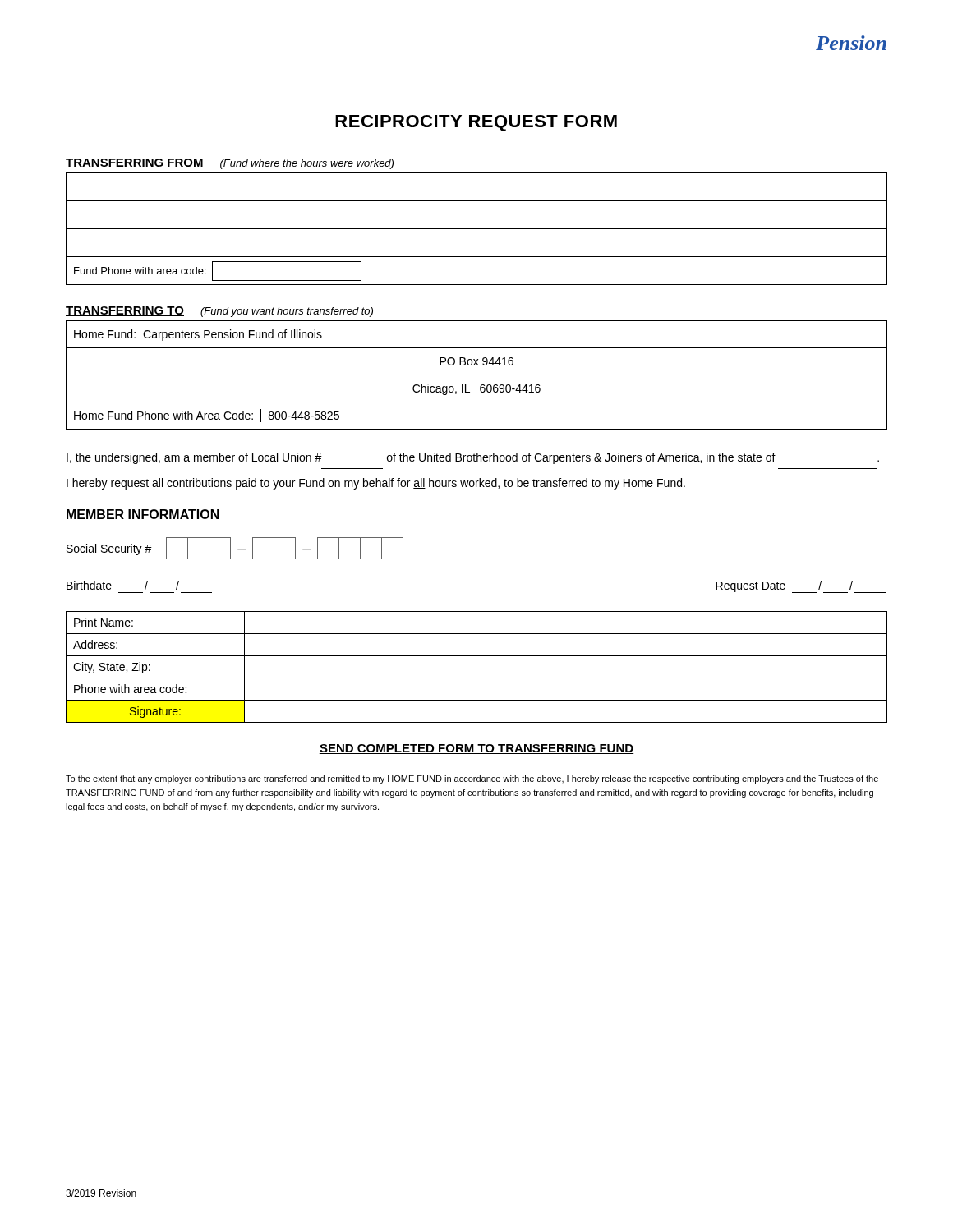
Task: Select the text block with the text "I hereby request all contributions paid to"
Action: [x=376, y=483]
